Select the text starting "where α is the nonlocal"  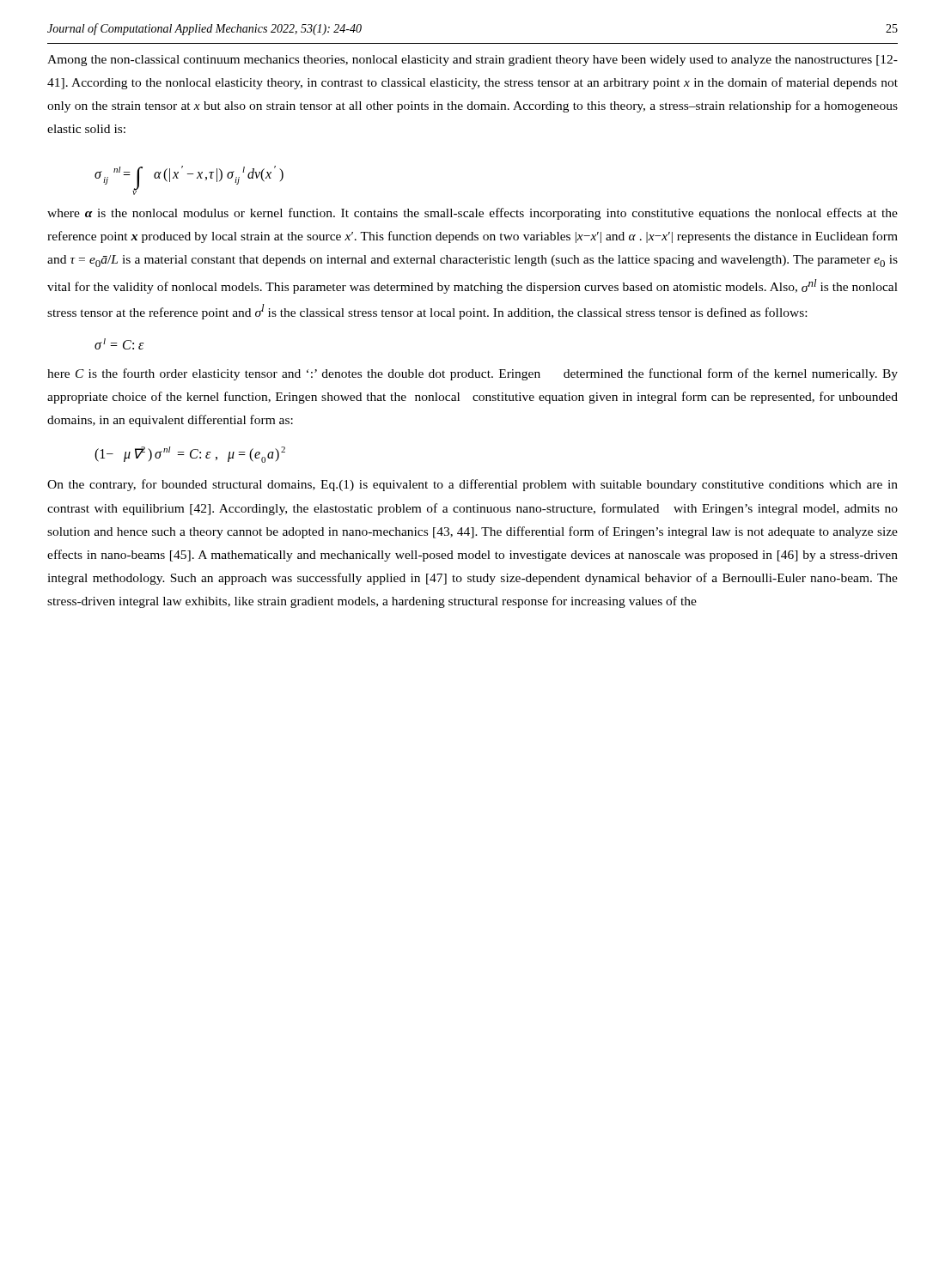coord(472,262)
